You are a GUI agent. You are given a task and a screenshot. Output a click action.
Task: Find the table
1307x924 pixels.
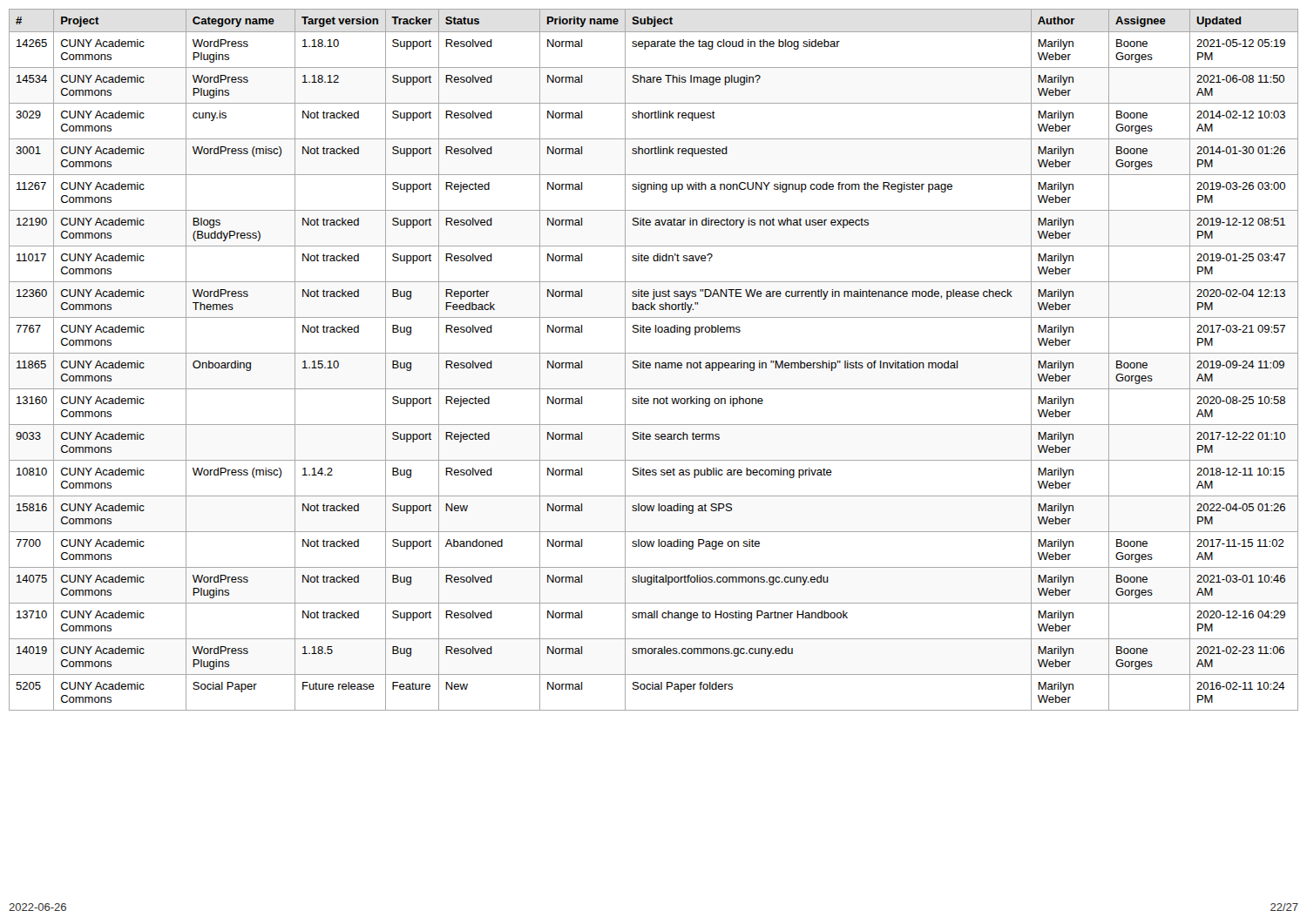[654, 360]
